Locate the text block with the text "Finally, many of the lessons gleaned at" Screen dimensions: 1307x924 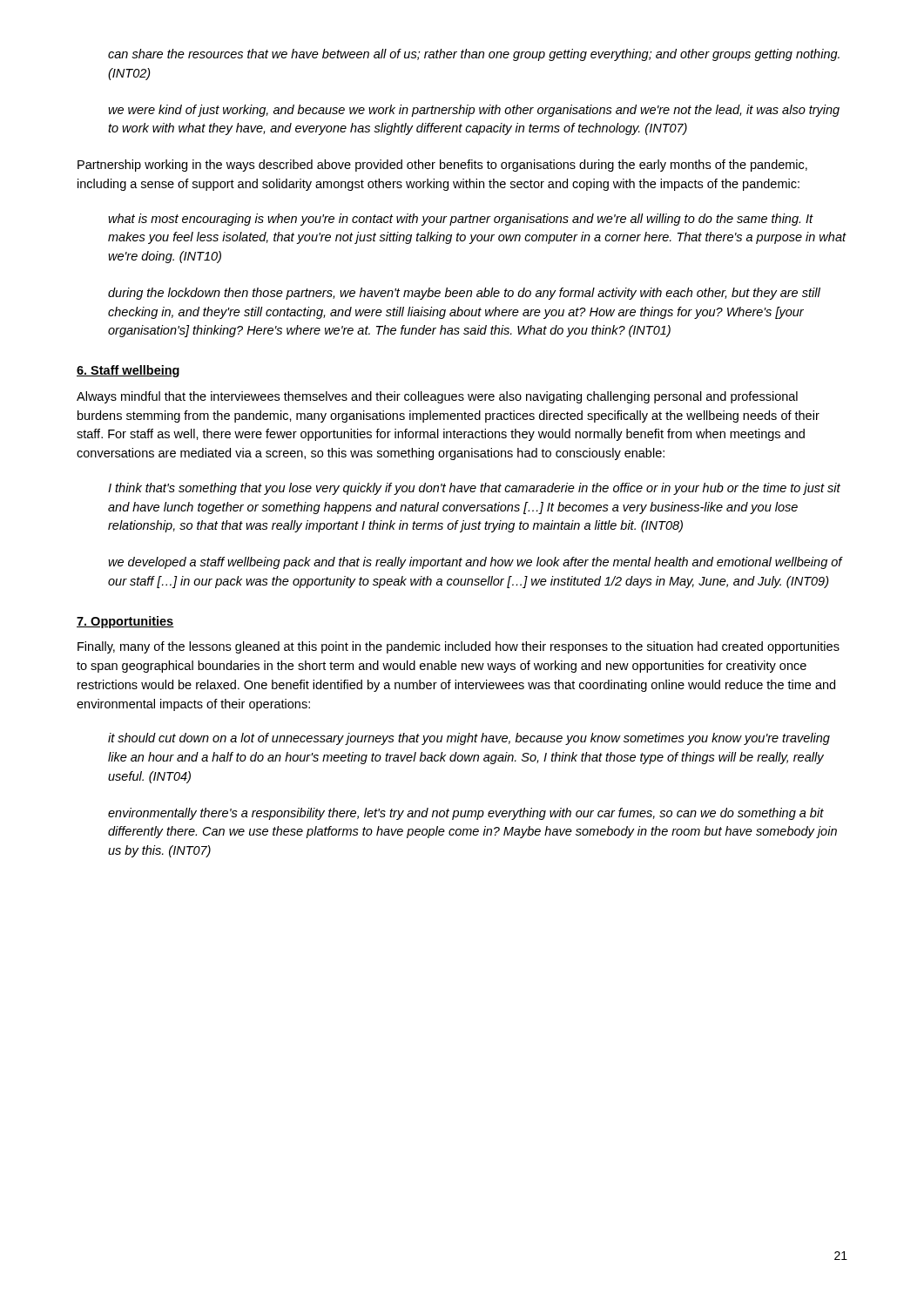tap(462, 676)
